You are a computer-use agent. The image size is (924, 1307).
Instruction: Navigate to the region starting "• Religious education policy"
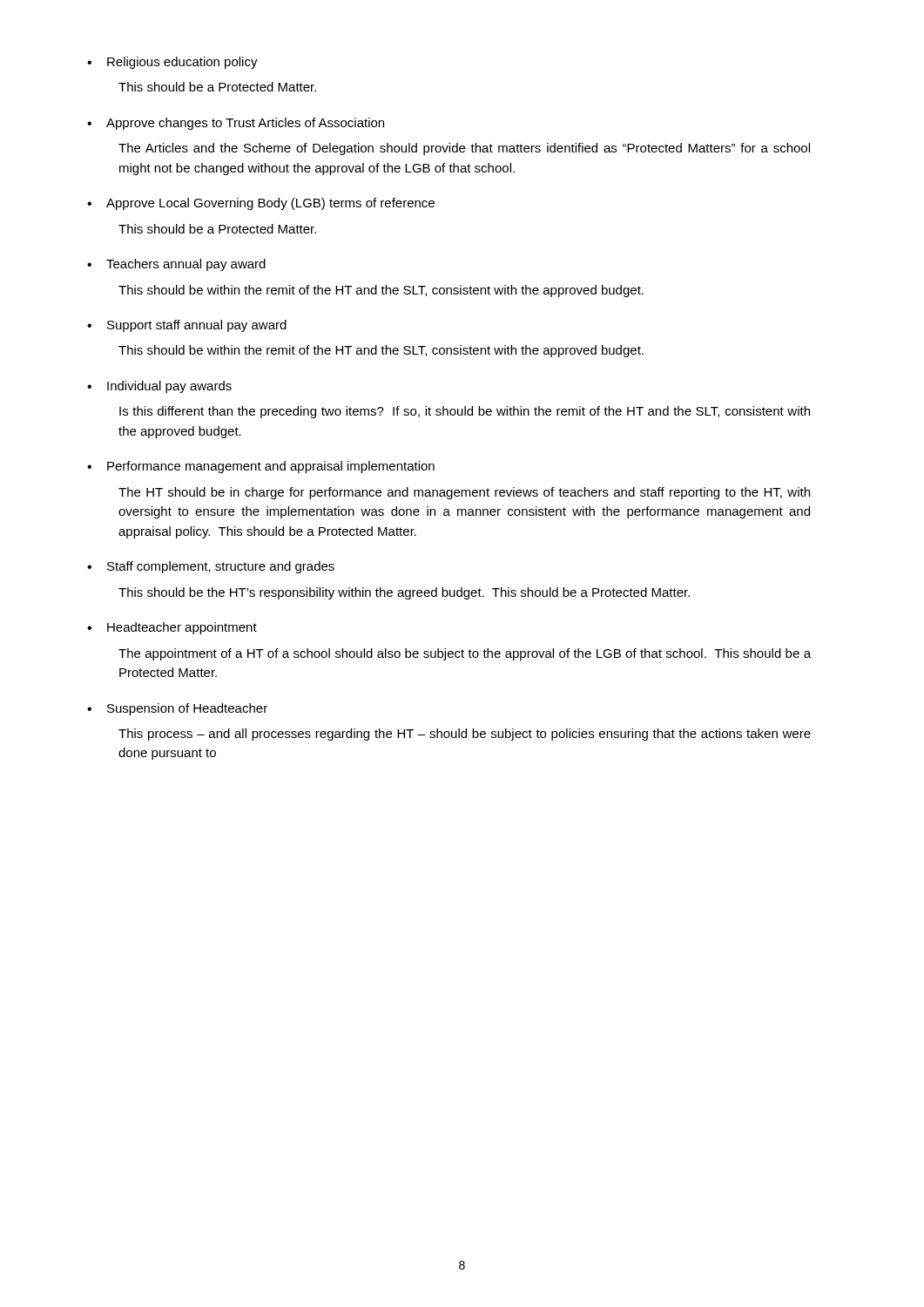click(x=172, y=62)
